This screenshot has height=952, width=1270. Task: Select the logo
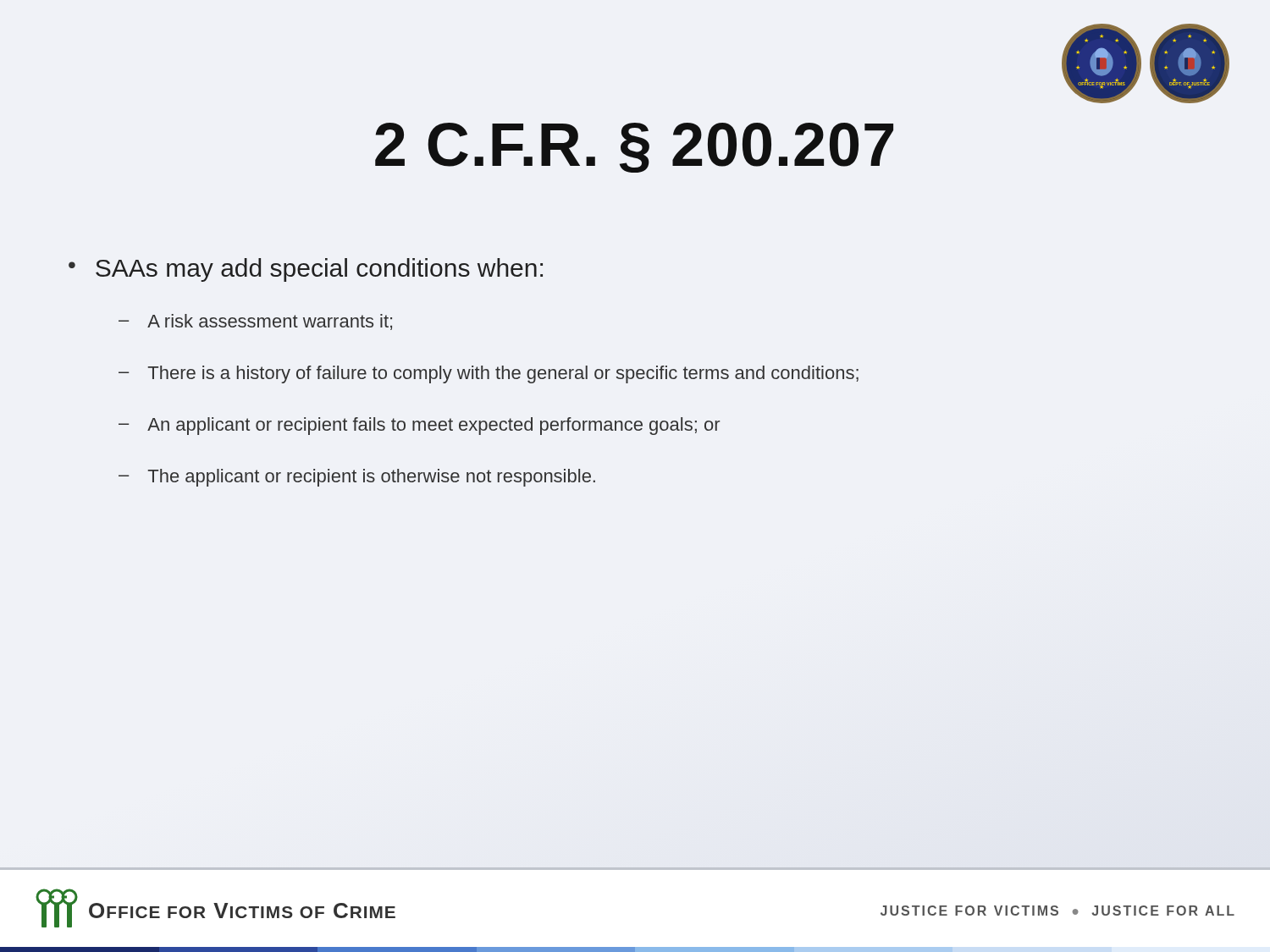pos(1146,63)
